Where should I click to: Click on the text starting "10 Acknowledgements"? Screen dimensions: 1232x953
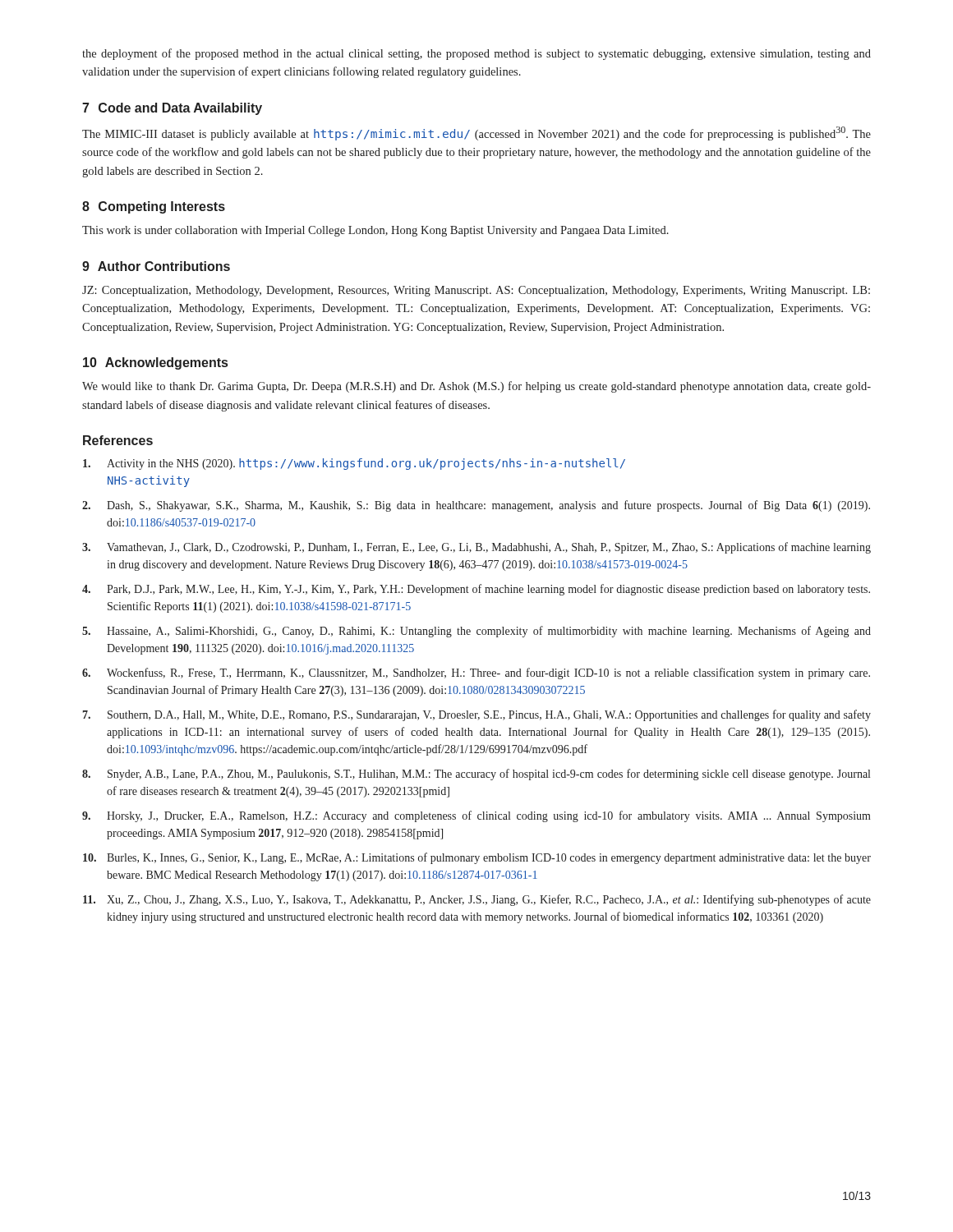(x=155, y=363)
